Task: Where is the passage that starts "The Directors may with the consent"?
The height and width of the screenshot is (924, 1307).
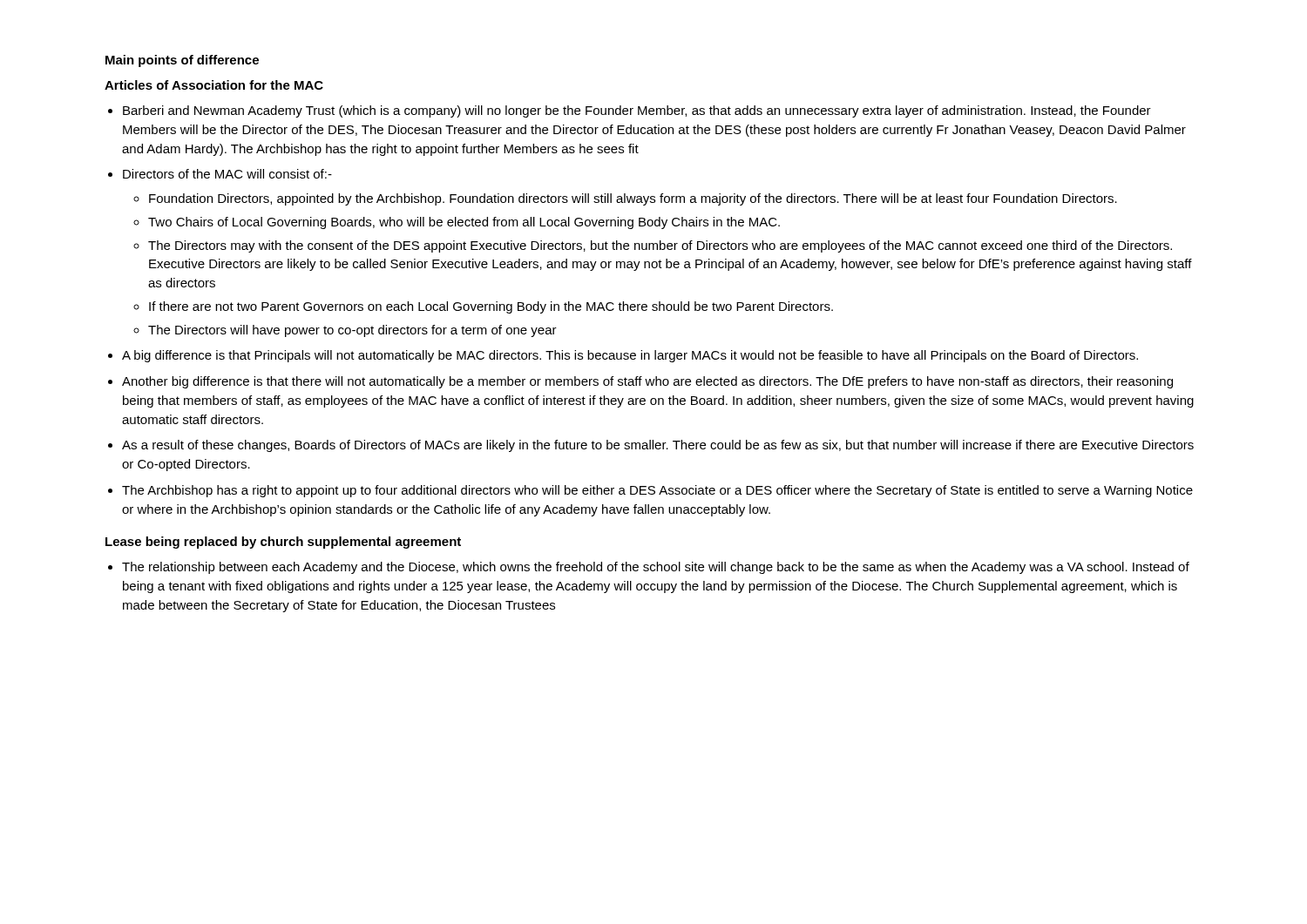Action: 670,264
